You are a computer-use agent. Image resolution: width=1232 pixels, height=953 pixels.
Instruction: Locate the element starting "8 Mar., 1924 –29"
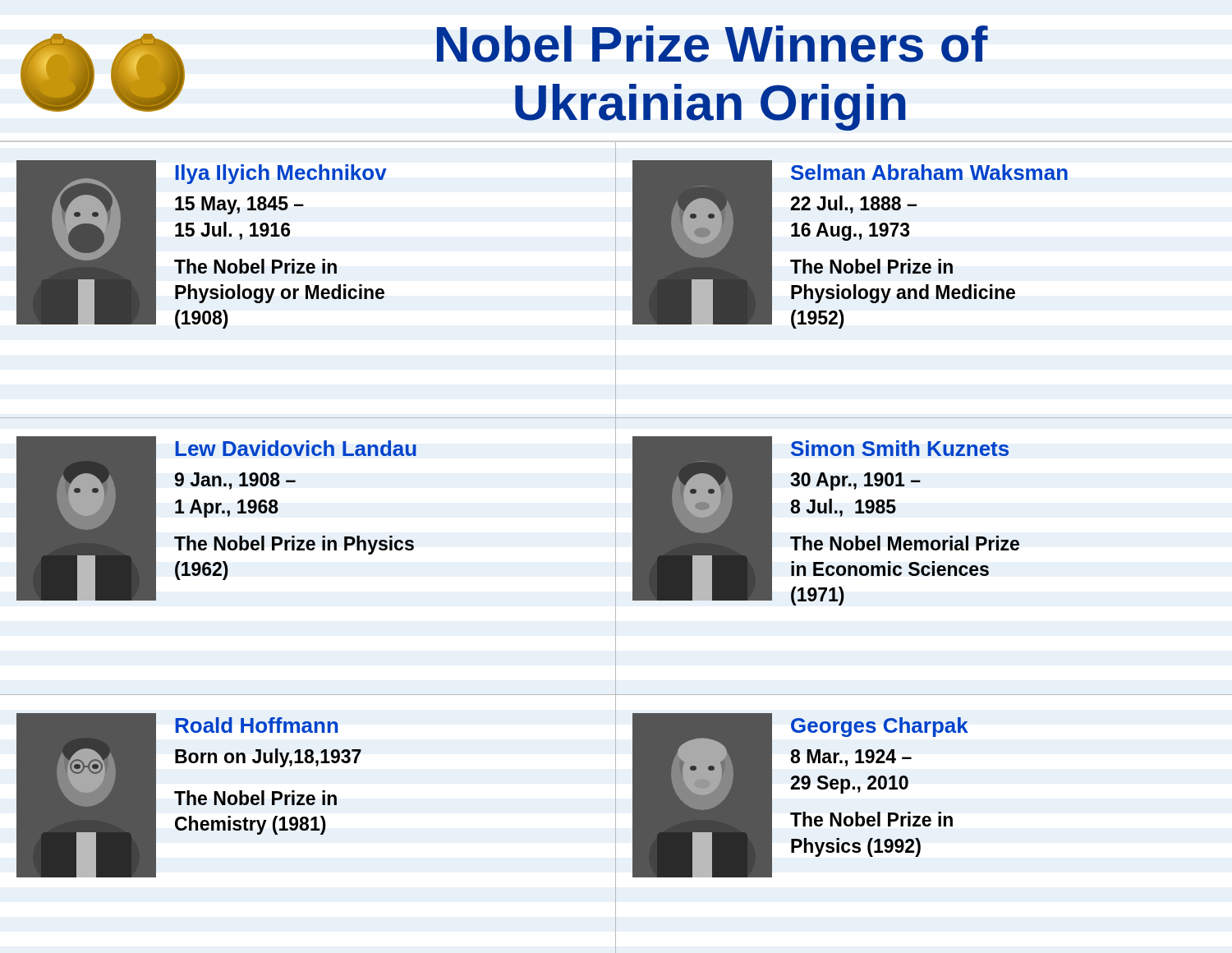point(851,770)
